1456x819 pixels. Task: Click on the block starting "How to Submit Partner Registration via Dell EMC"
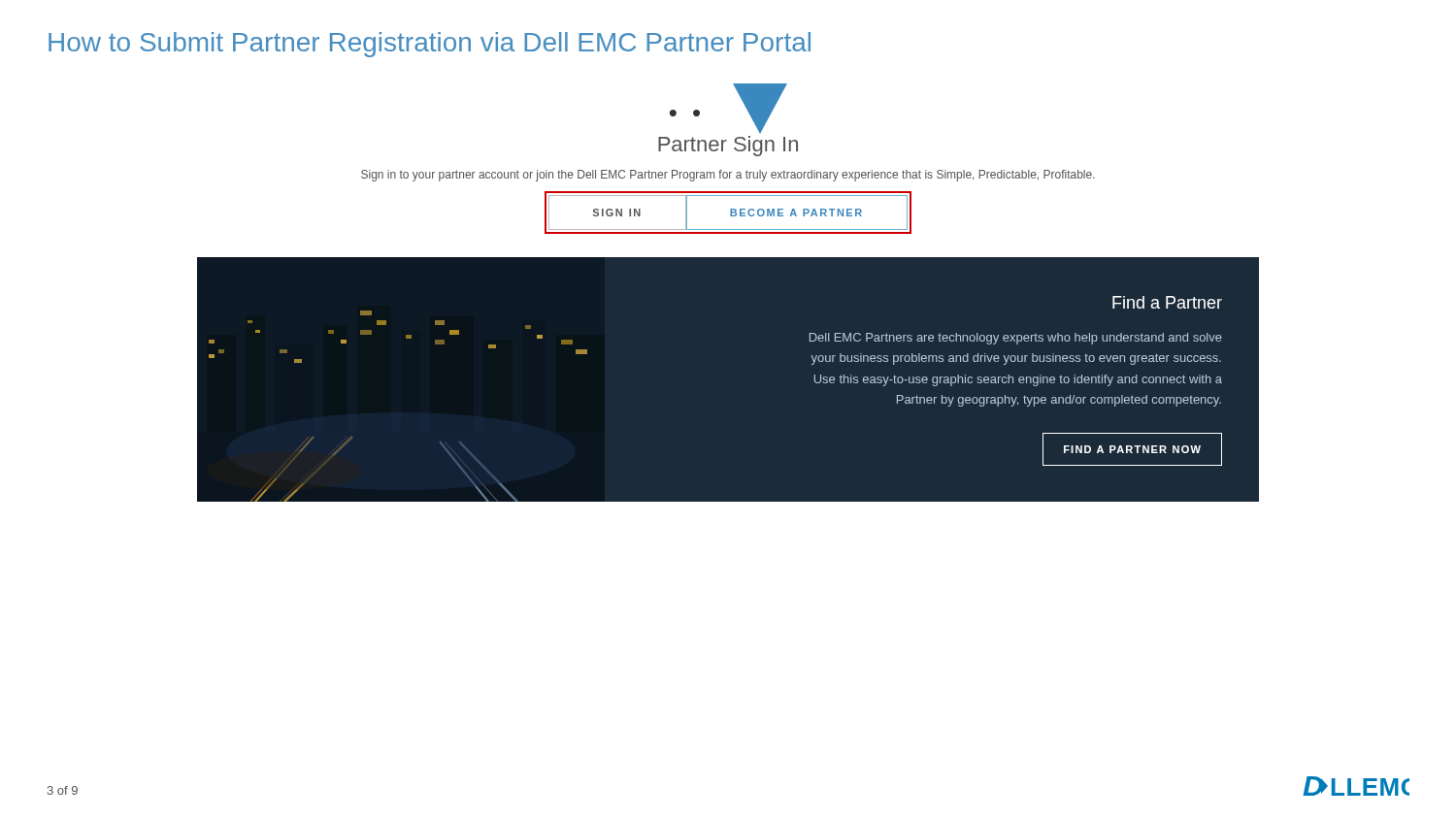[x=728, y=43]
